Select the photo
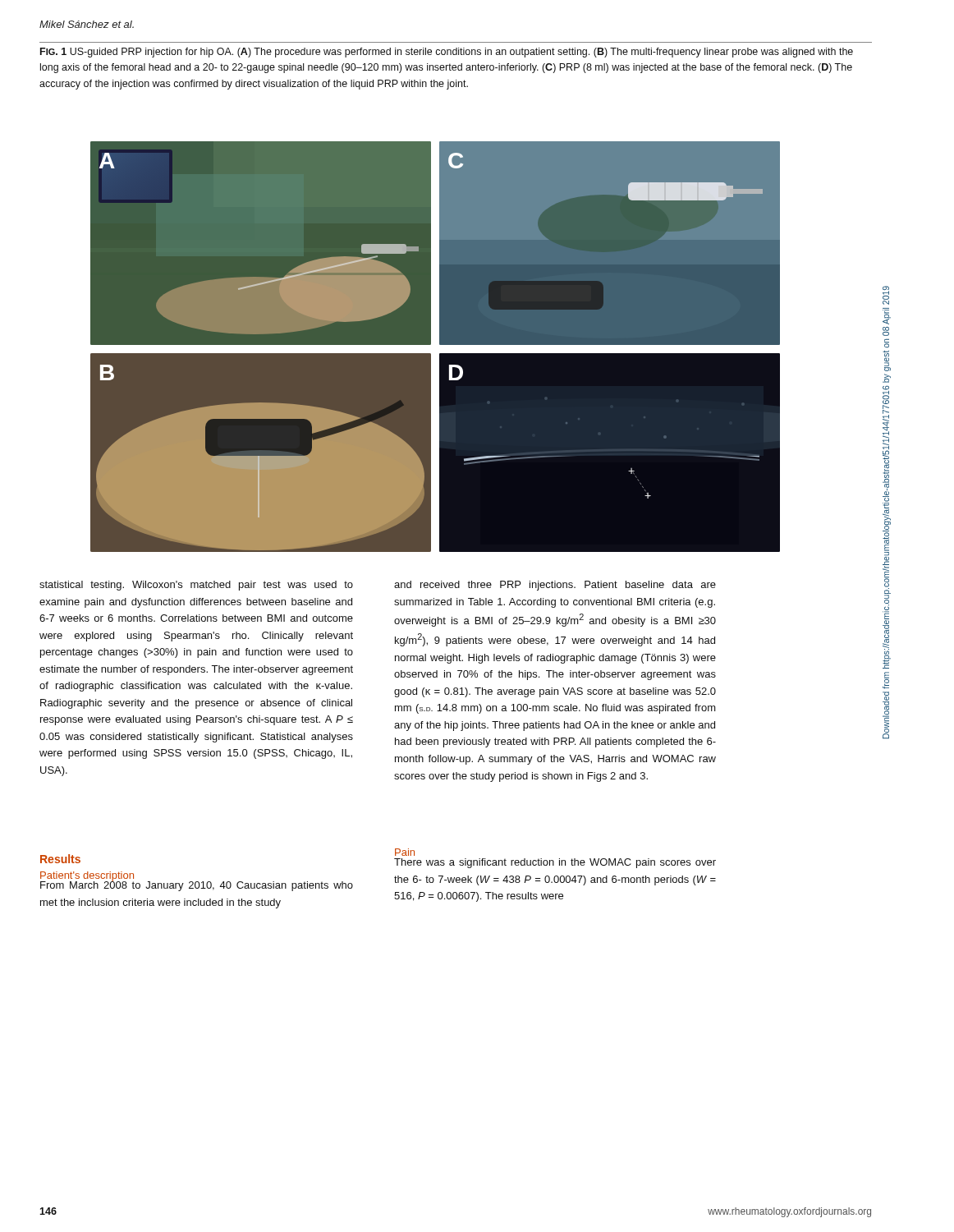Viewport: 954px width, 1232px height. coord(435,347)
